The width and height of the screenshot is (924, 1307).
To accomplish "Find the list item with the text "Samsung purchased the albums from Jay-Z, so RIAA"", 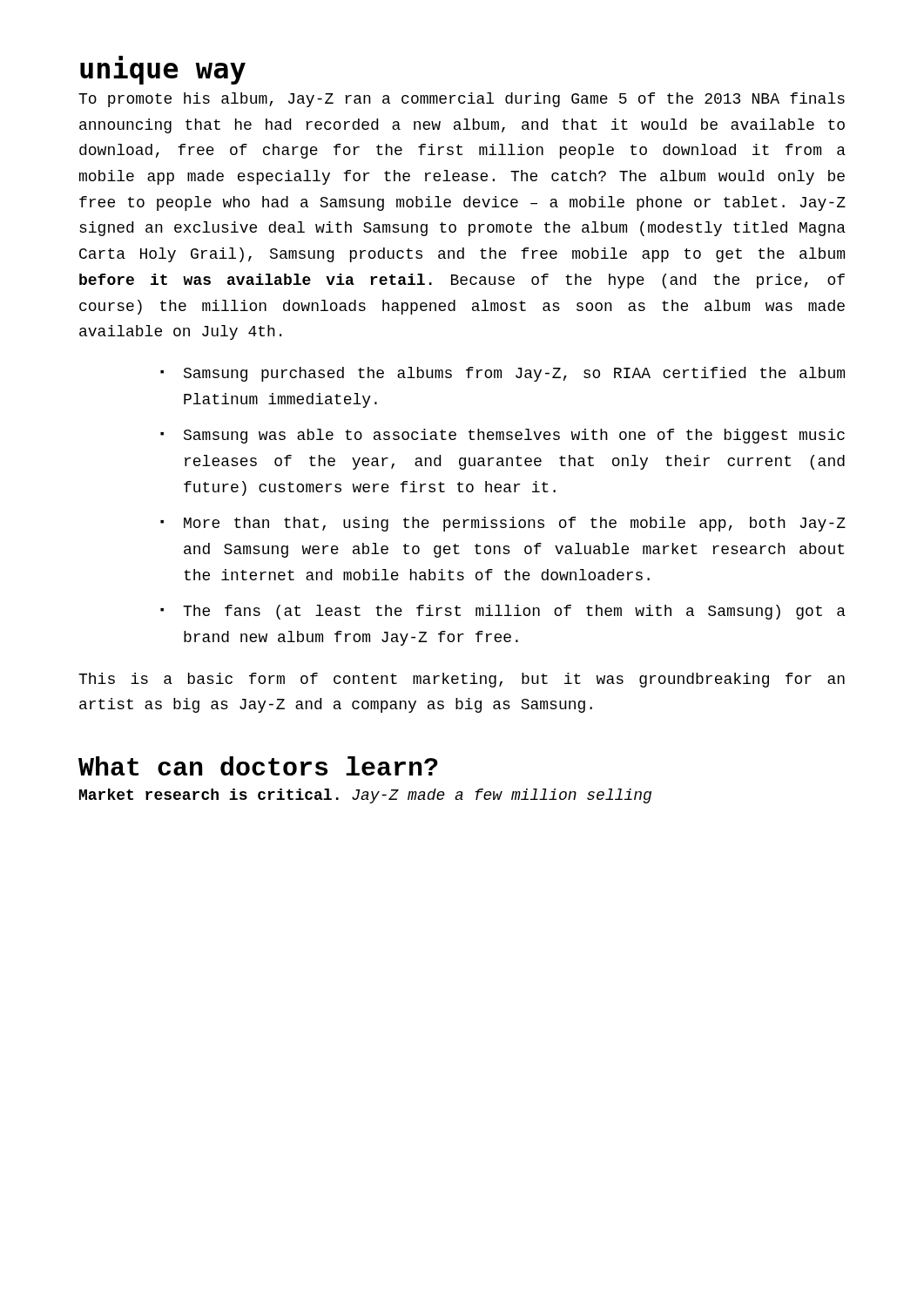I will [514, 387].
